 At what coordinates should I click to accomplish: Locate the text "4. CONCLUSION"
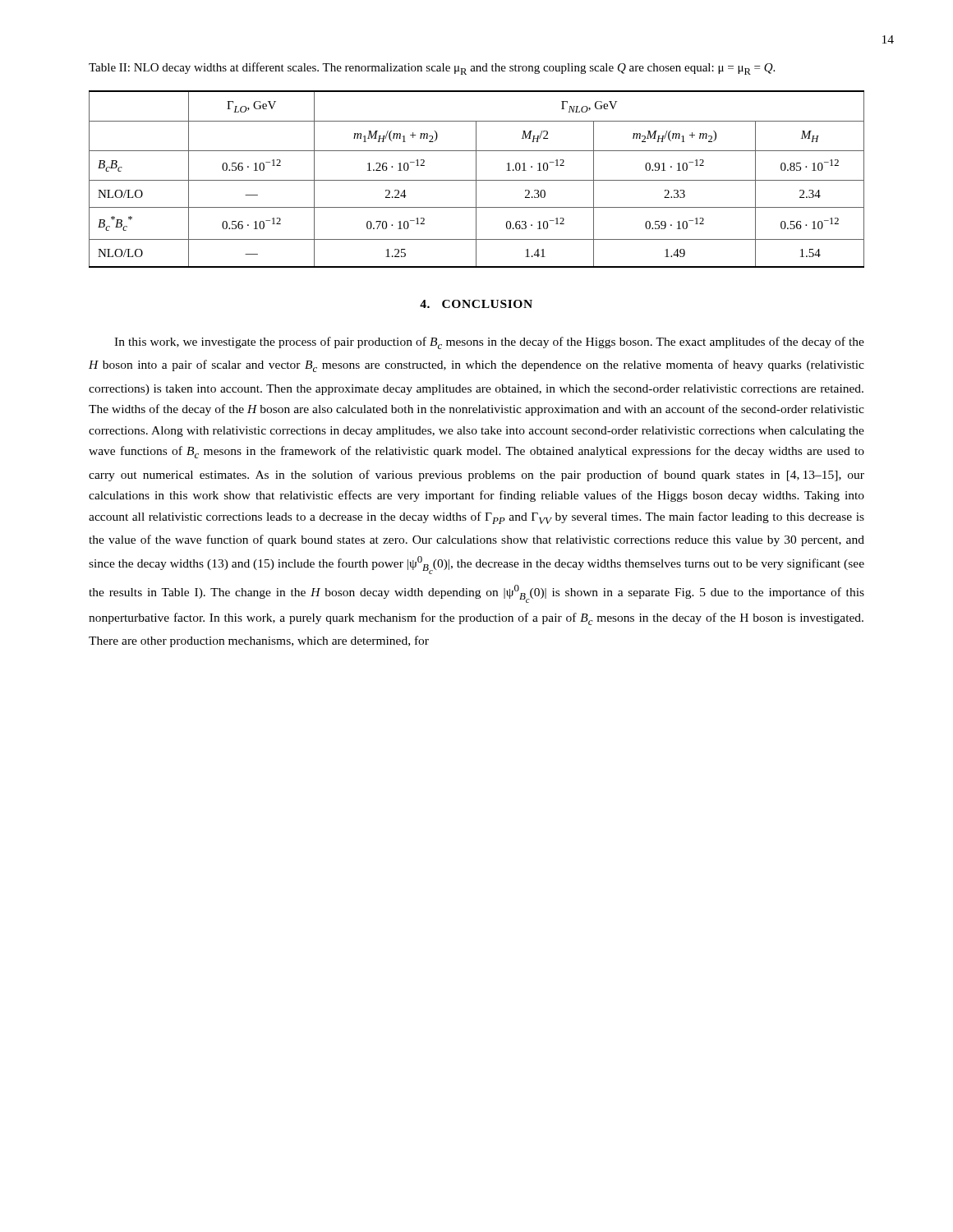coord(476,304)
